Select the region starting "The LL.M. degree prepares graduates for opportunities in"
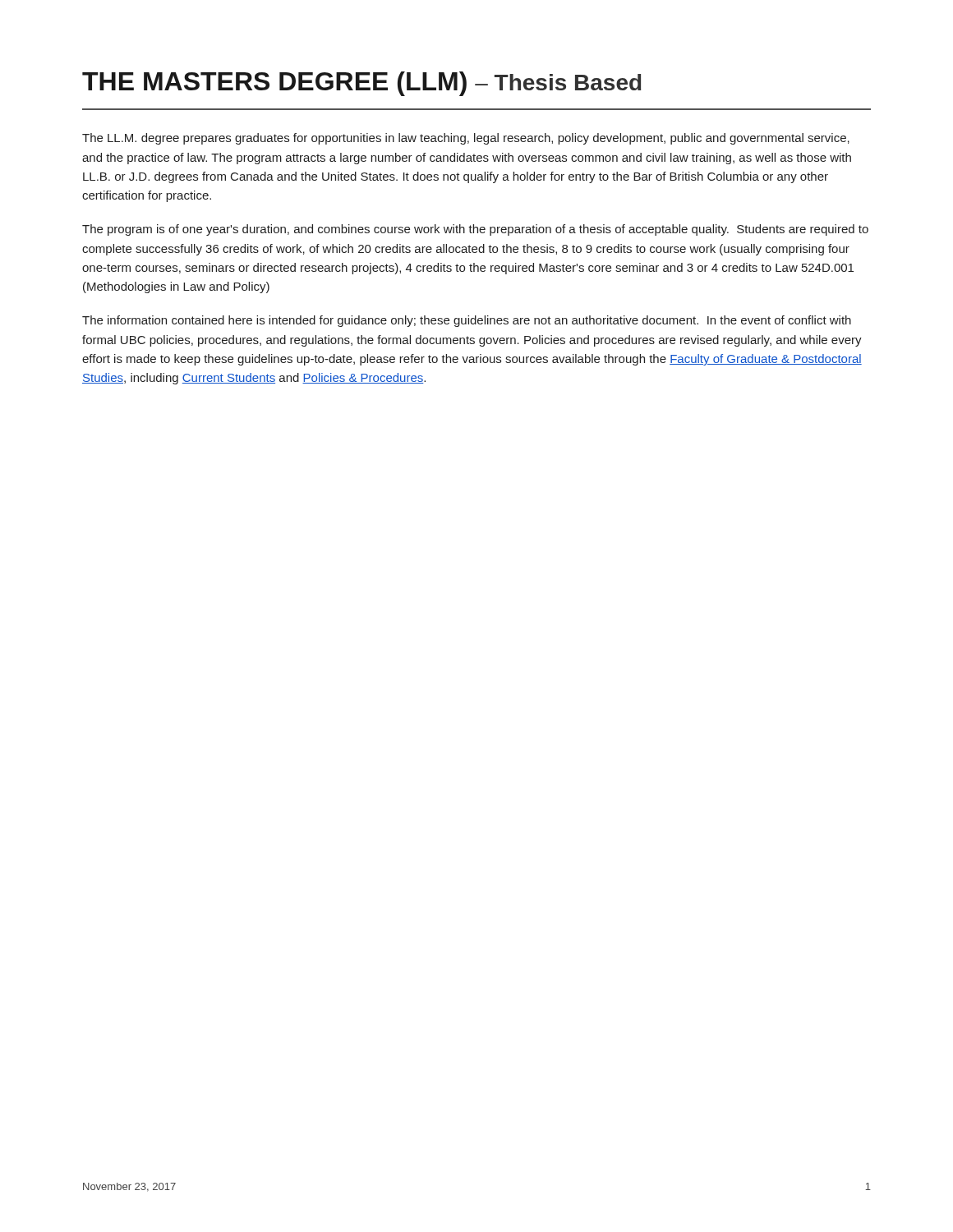Image resolution: width=953 pixels, height=1232 pixels. (467, 167)
